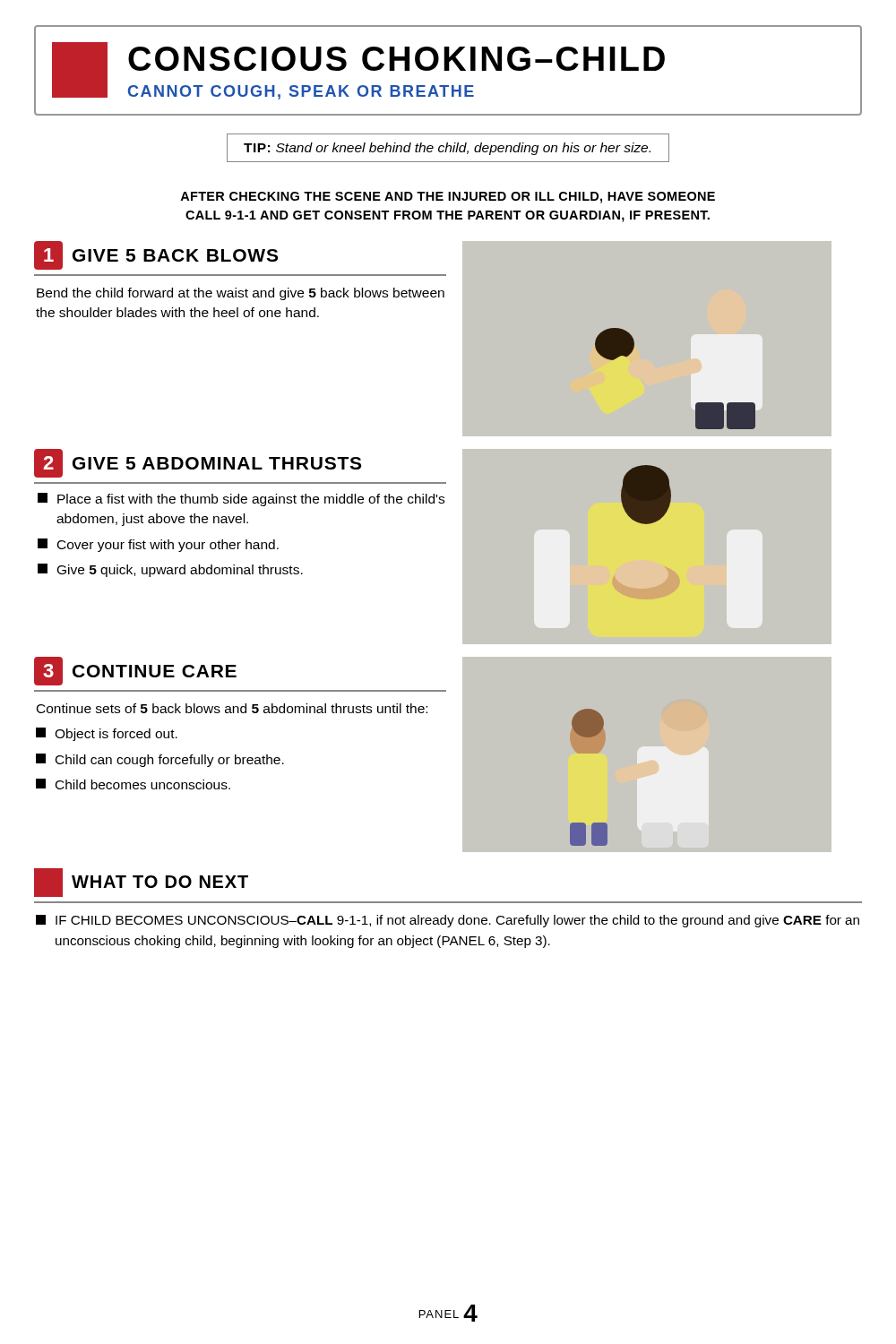This screenshot has width=896, height=1344.
Task: Find the list item containing "Child becomes unconscious."
Action: (134, 785)
